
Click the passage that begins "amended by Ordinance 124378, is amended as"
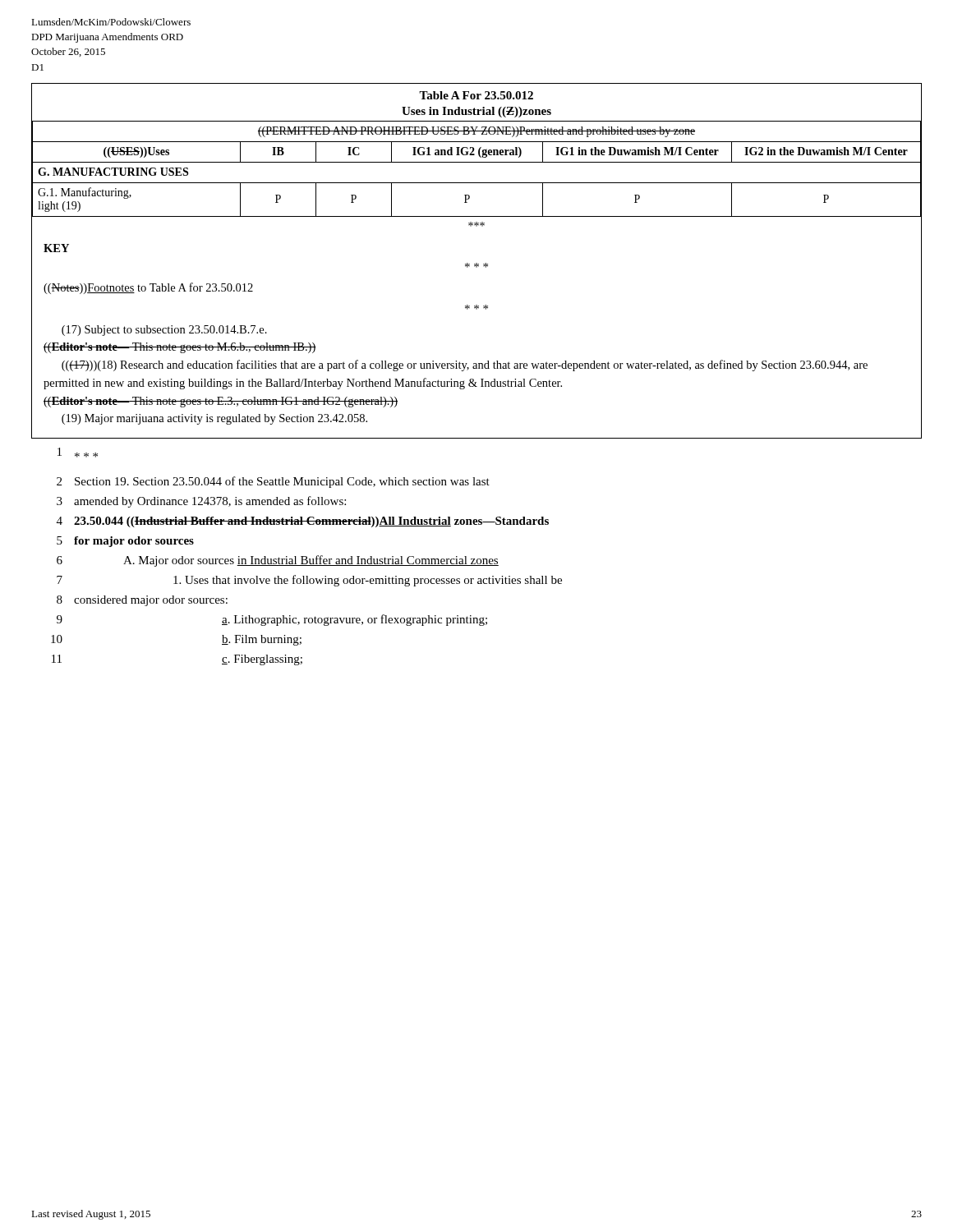point(211,501)
